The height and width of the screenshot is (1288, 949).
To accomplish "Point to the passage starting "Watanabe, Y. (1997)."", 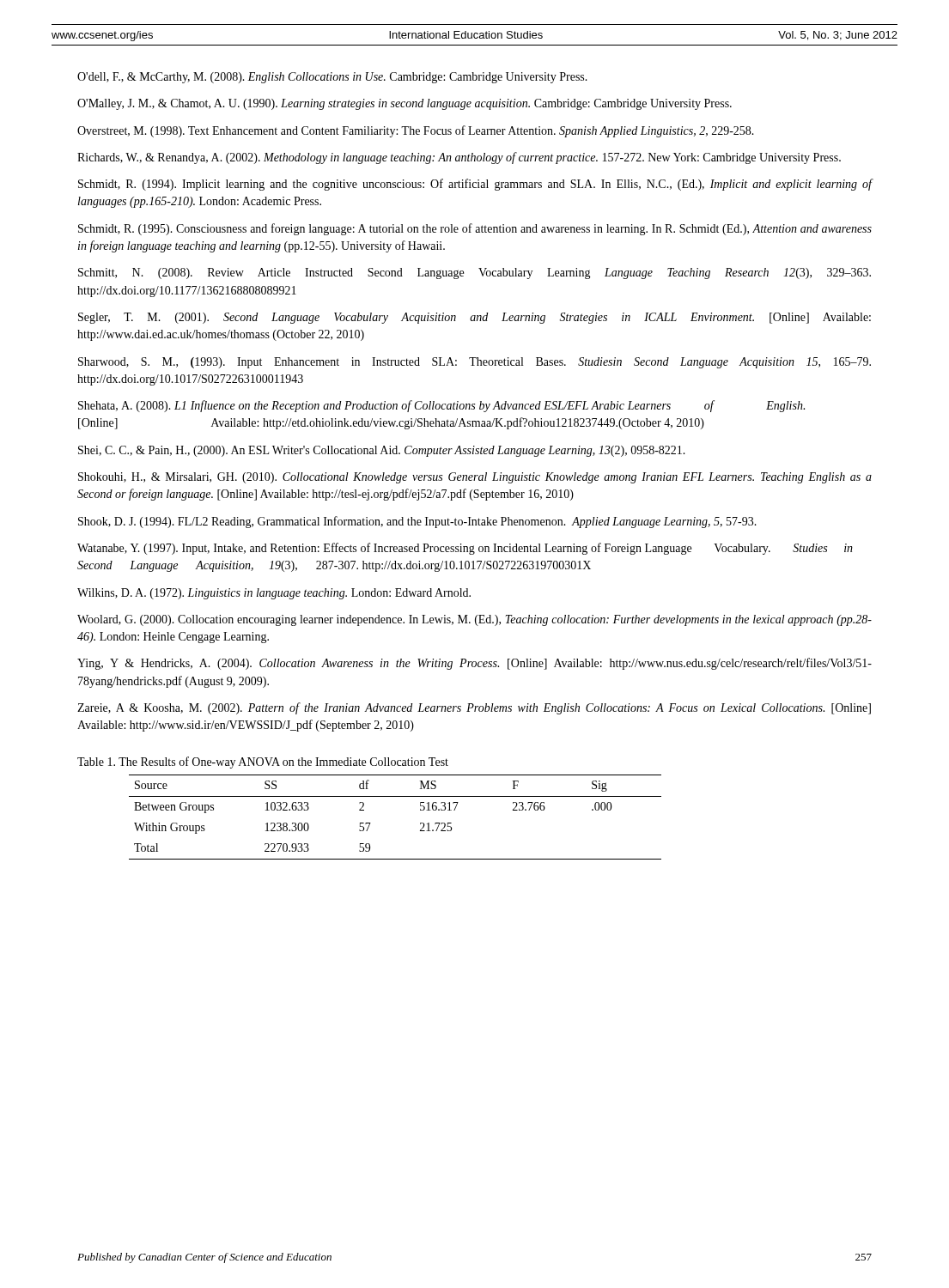I will (474, 557).
